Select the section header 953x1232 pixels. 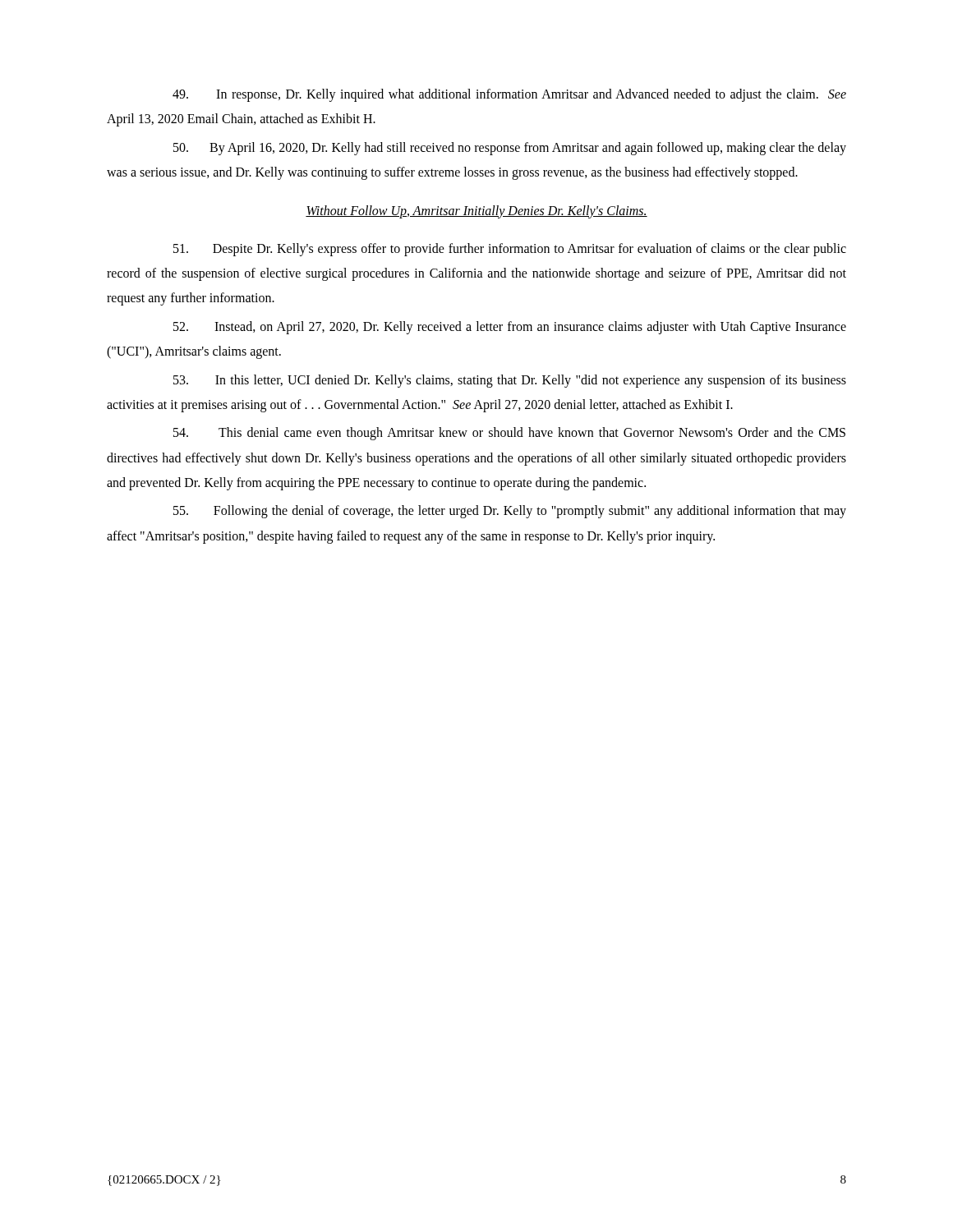click(x=476, y=210)
